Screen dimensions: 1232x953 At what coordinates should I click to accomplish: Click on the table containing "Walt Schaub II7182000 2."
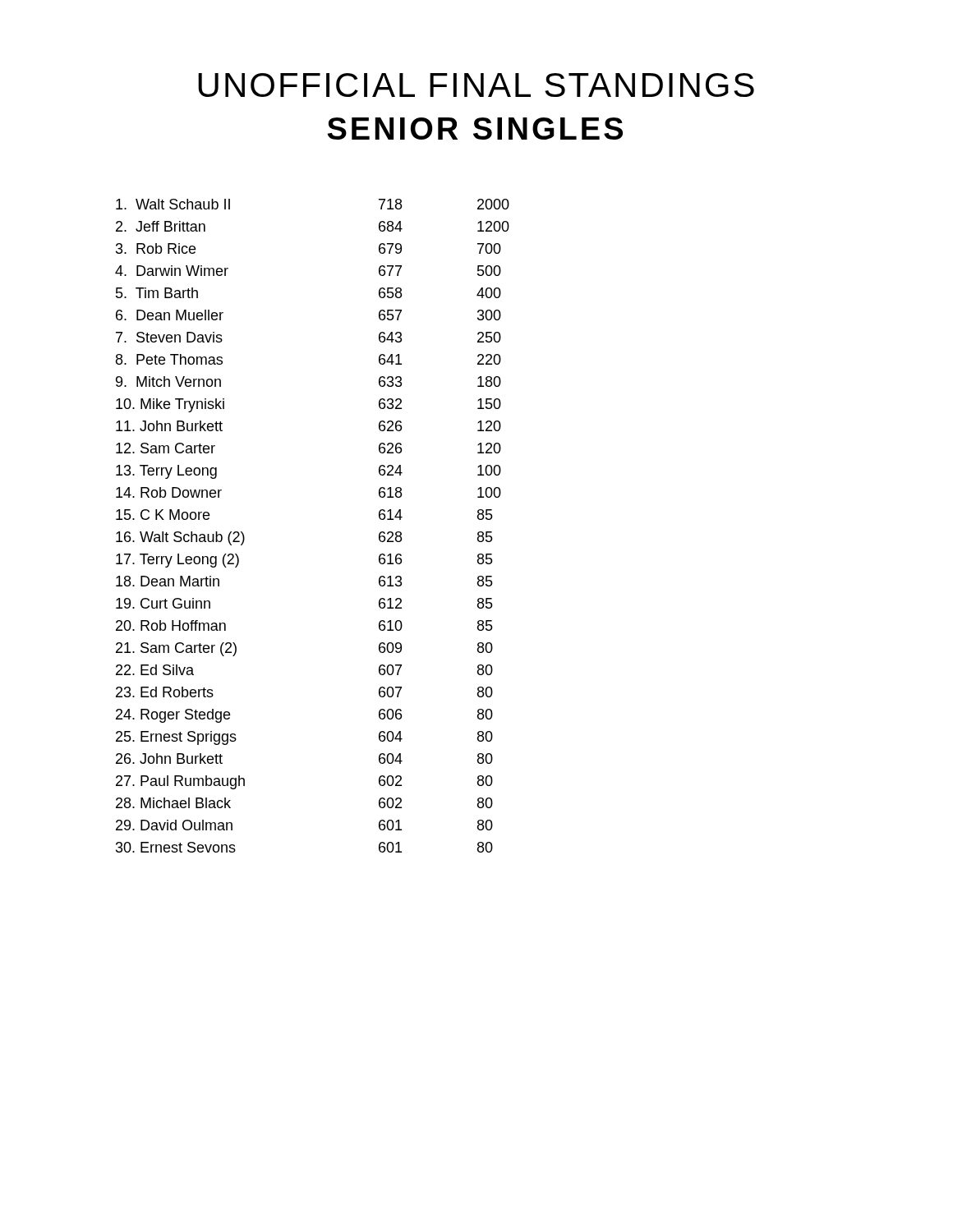tap(476, 526)
